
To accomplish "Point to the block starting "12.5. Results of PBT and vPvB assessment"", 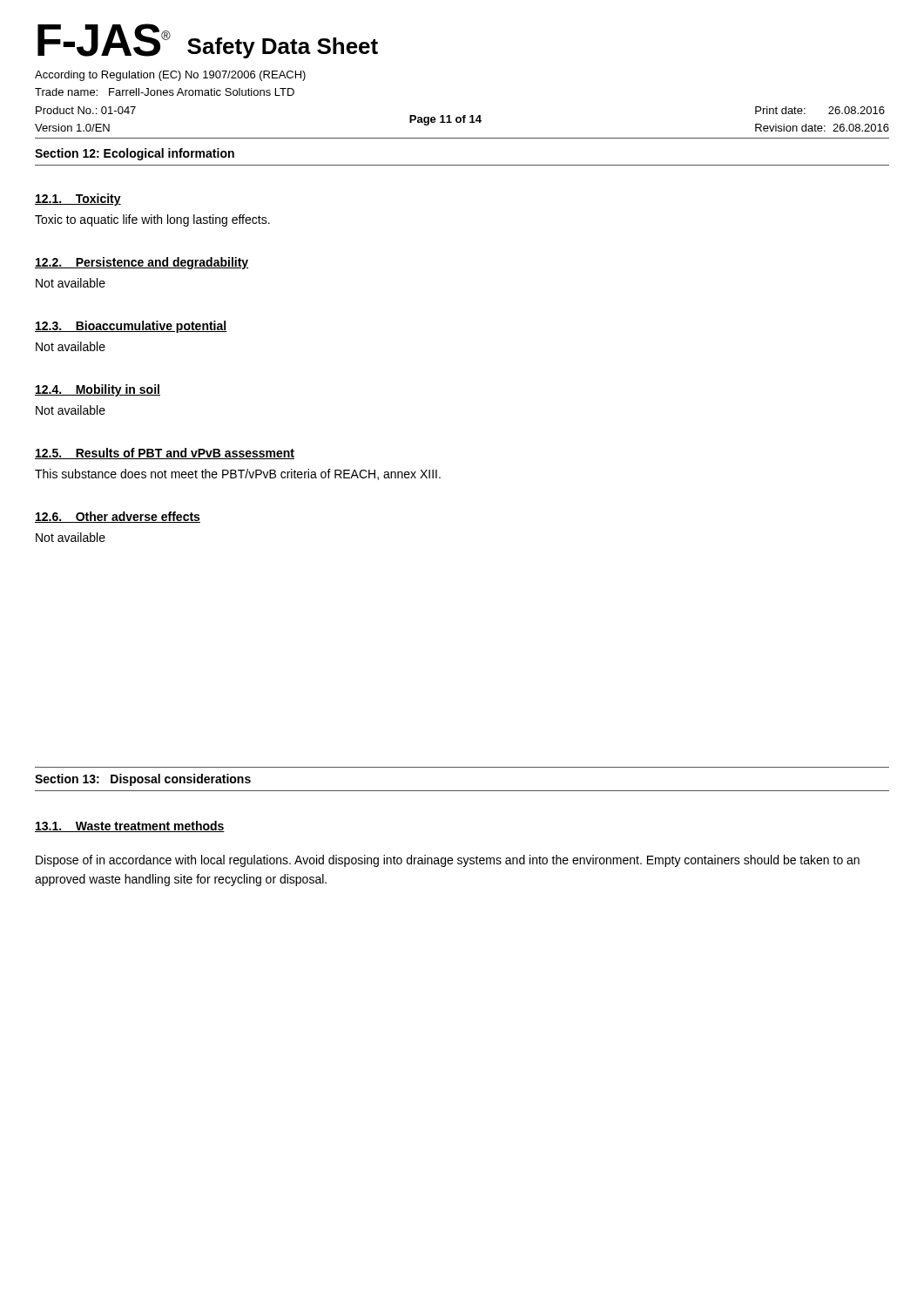I will coord(165,453).
